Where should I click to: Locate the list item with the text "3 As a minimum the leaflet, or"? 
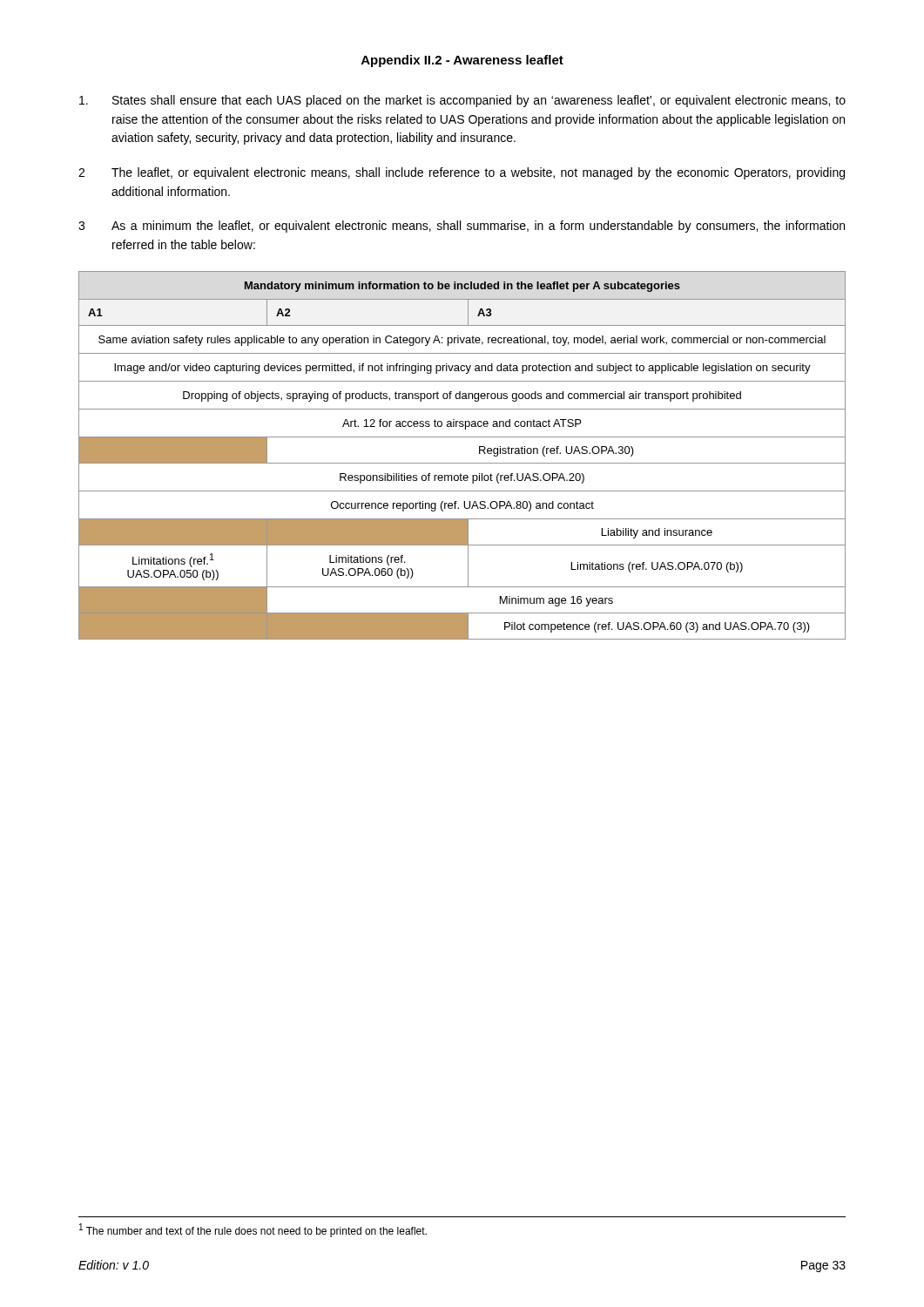click(x=462, y=236)
